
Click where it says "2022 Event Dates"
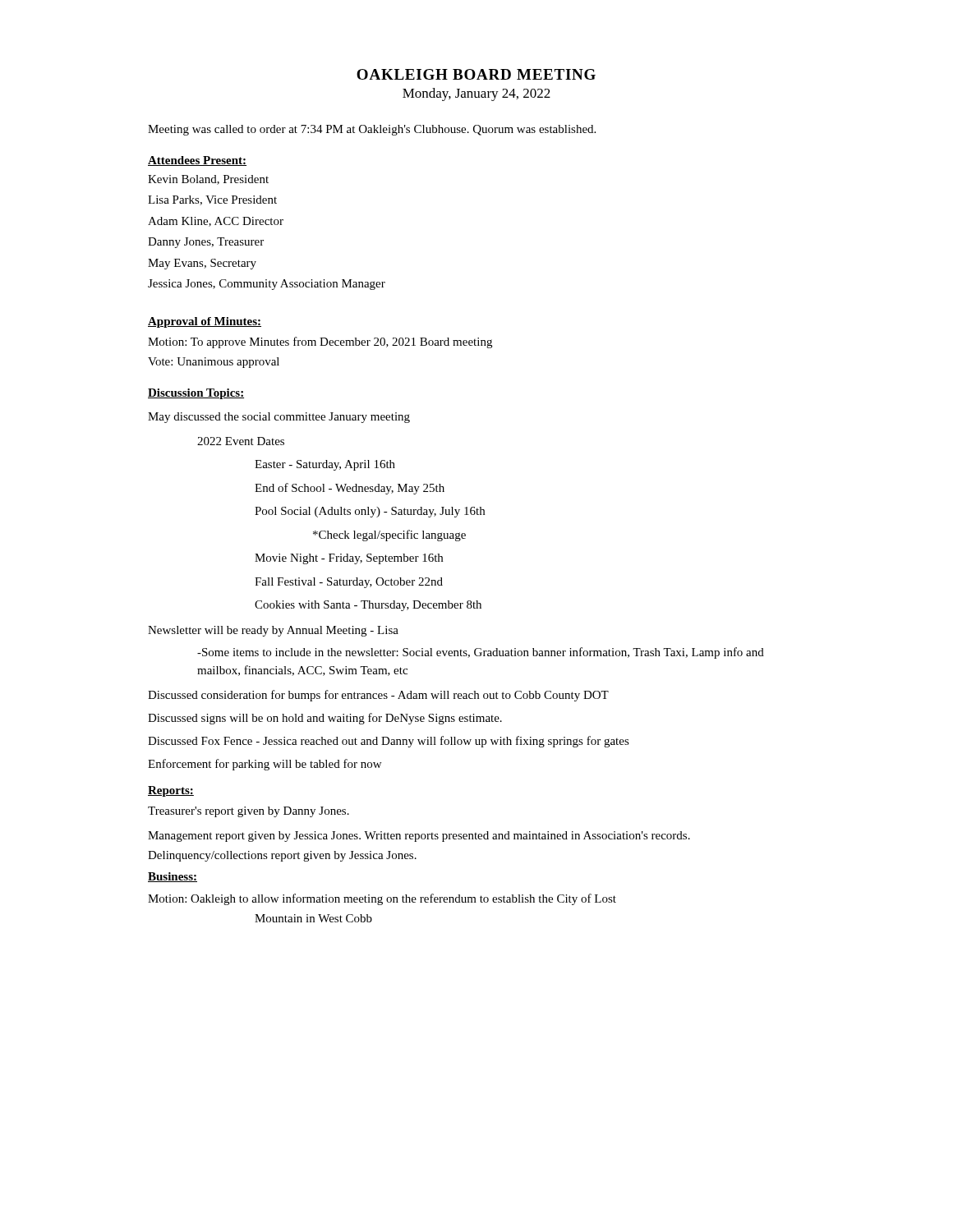(x=241, y=441)
